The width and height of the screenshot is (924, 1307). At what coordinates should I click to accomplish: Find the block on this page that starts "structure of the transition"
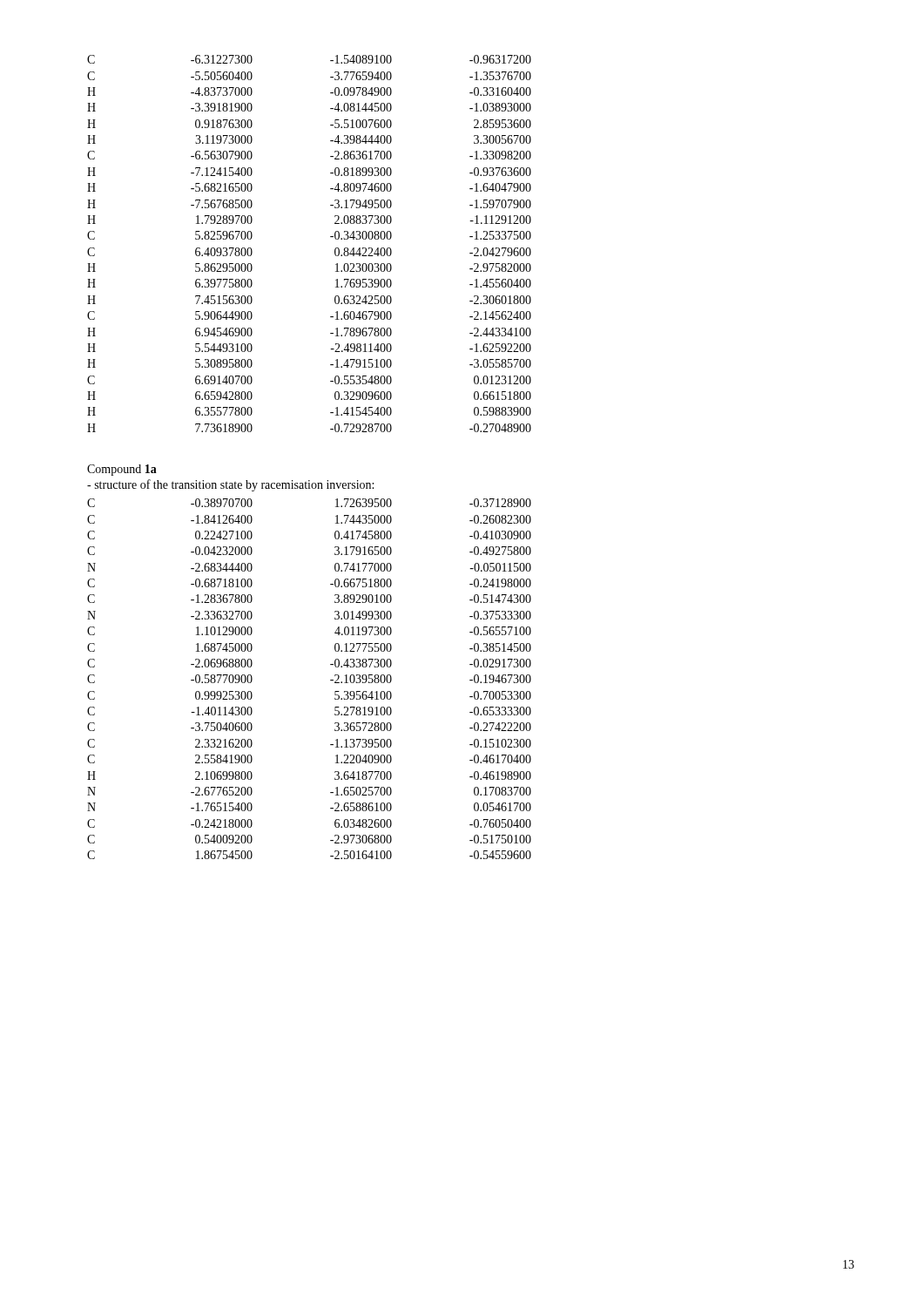coord(231,485)
